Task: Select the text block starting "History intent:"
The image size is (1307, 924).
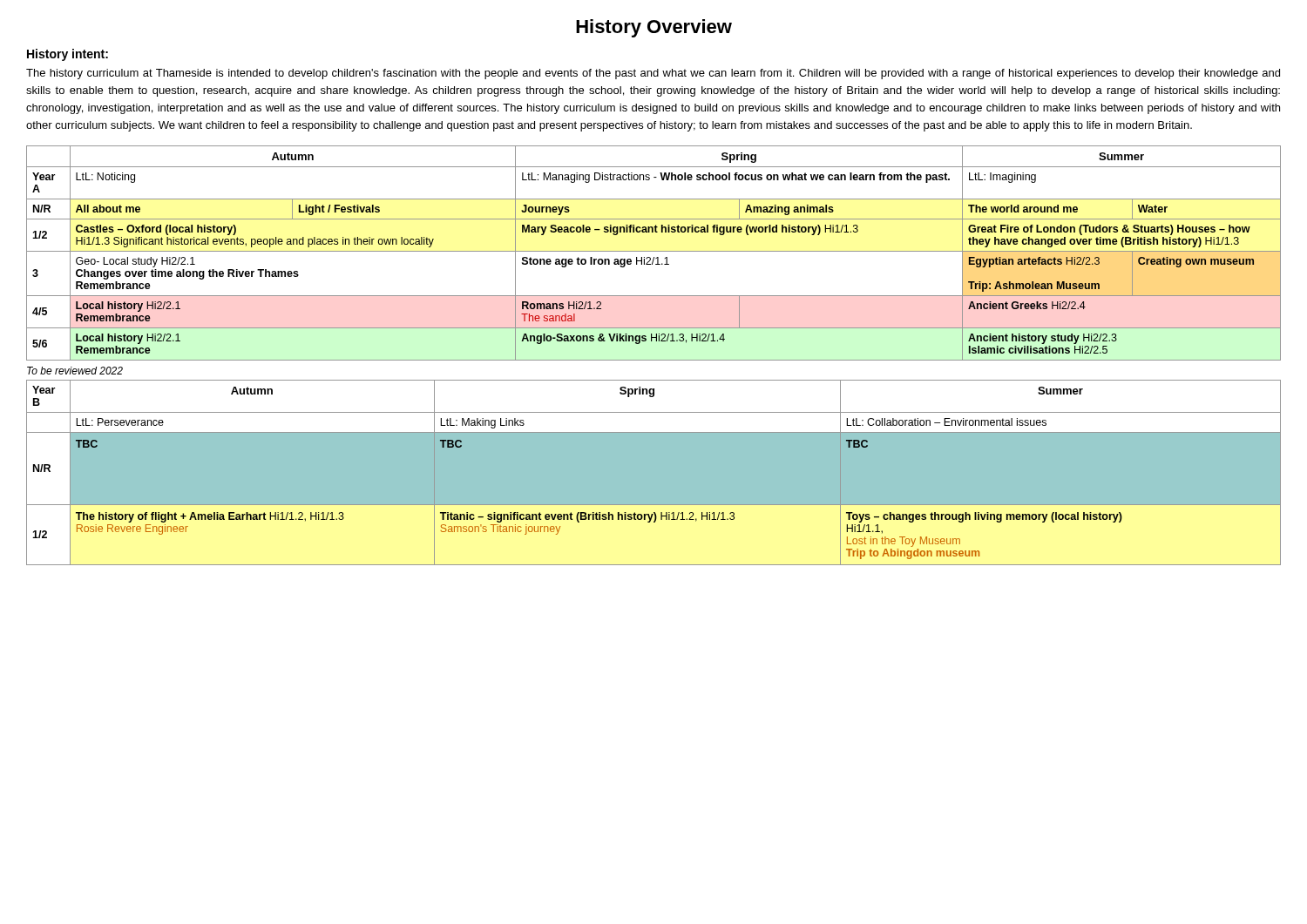Action: 68,54
